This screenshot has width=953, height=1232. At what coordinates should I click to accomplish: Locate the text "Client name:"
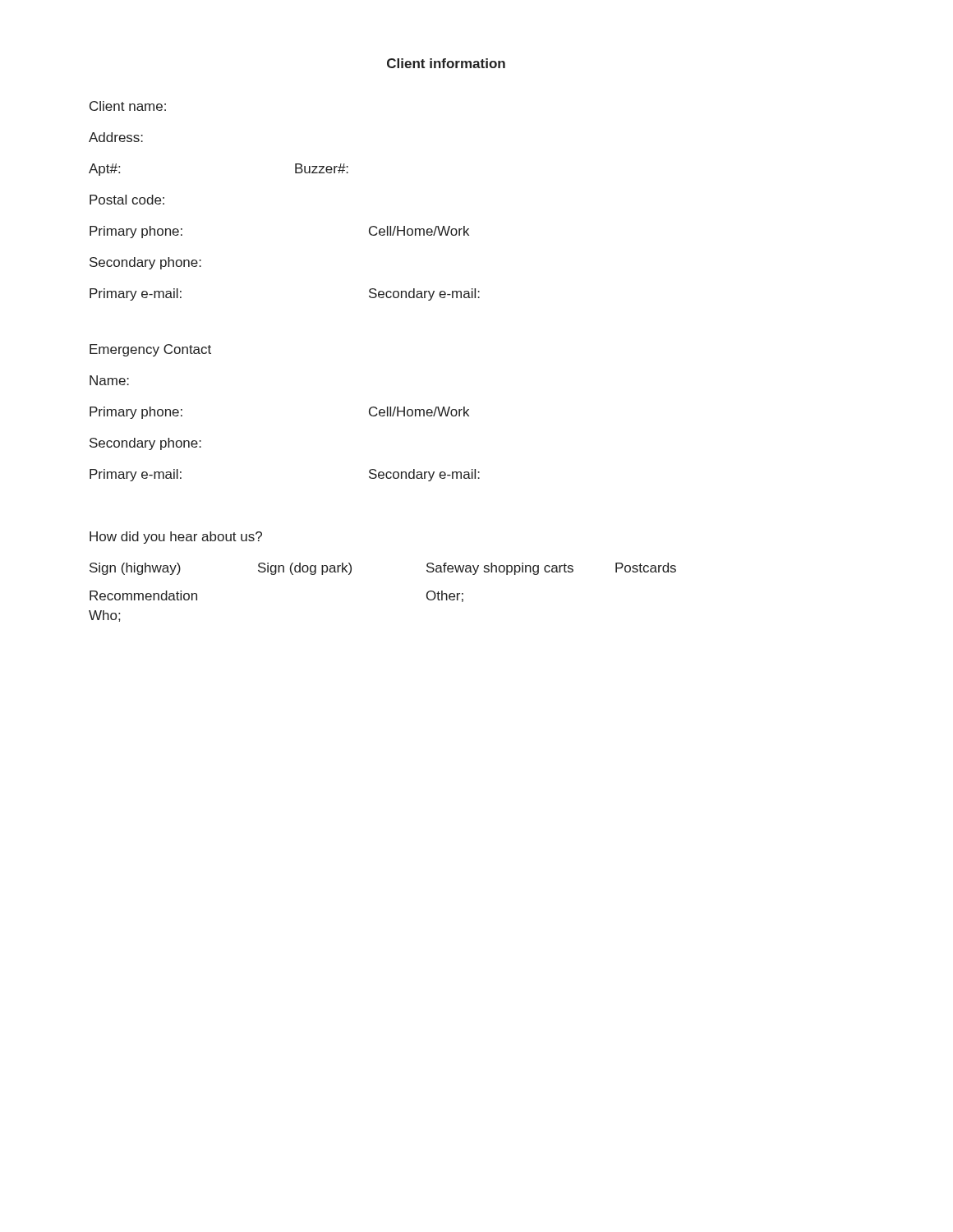click(x=128, y=106)
